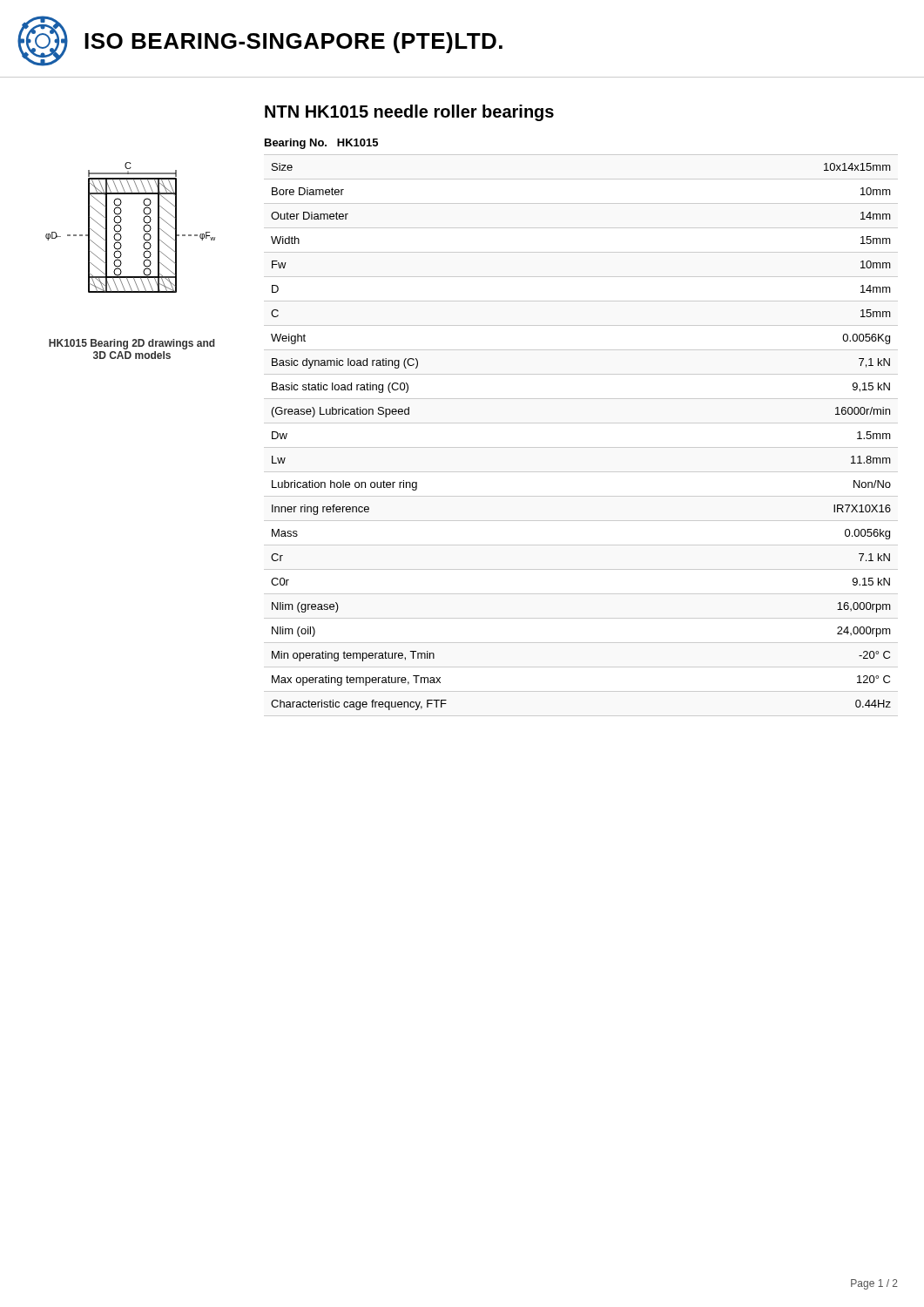Select the text containing "Bearing No. HK1015"
Viewport: 924px width, 1307px height.
tap(321, 142)
